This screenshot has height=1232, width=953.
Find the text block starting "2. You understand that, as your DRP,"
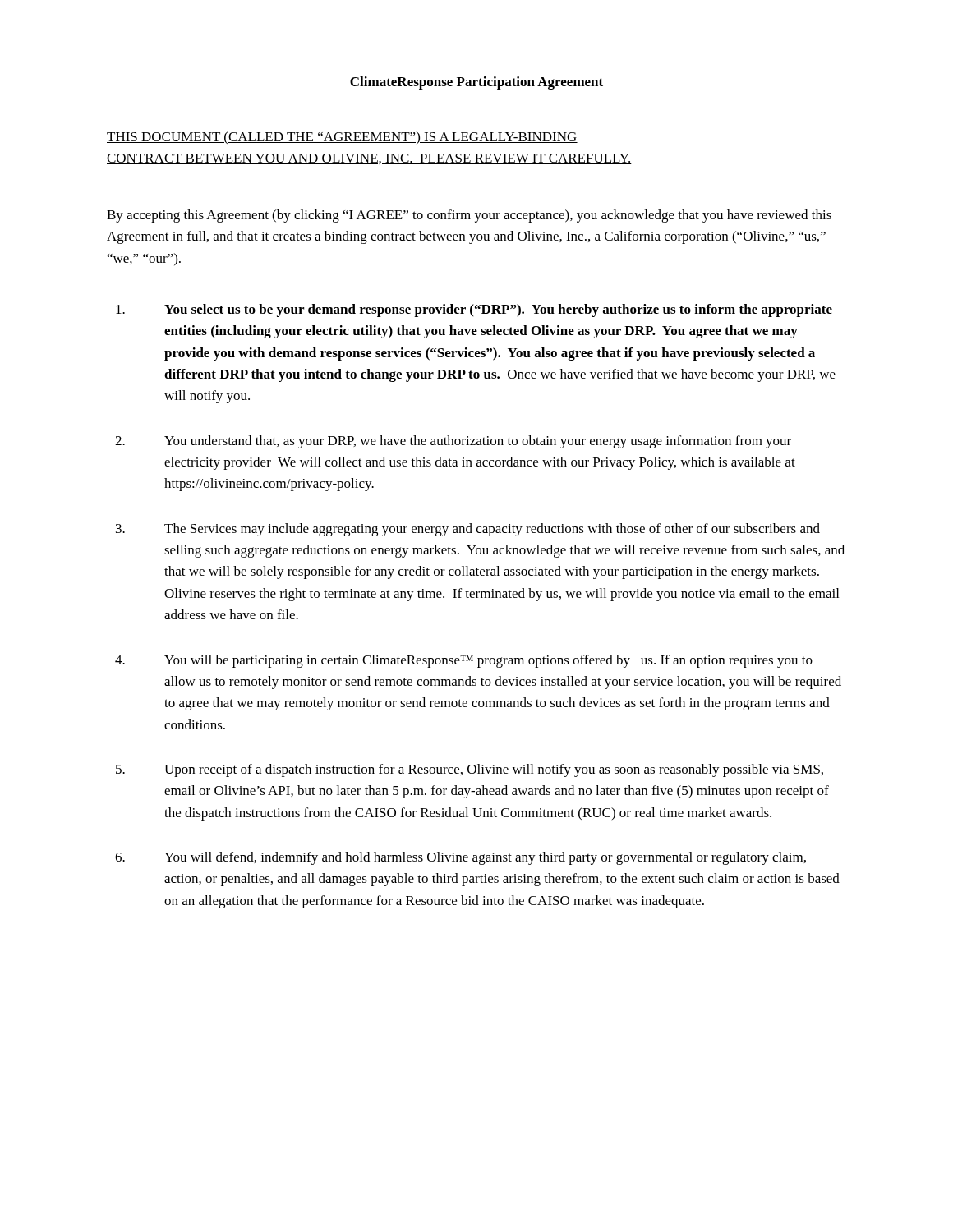[476, 463]
